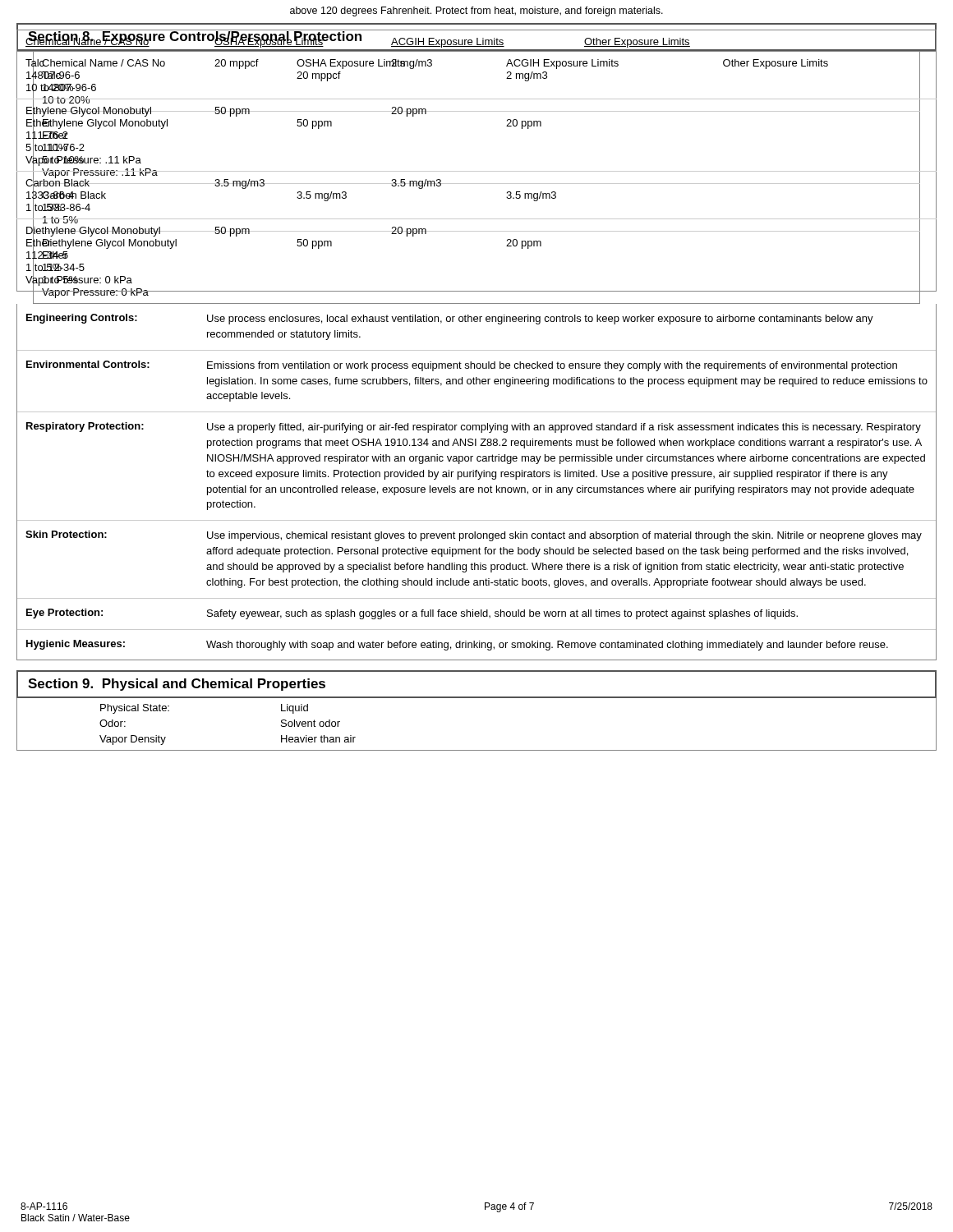Select the block starting "Engineering Controls: Use process enclosures, local exhaust"

click(x=476, y=327)
